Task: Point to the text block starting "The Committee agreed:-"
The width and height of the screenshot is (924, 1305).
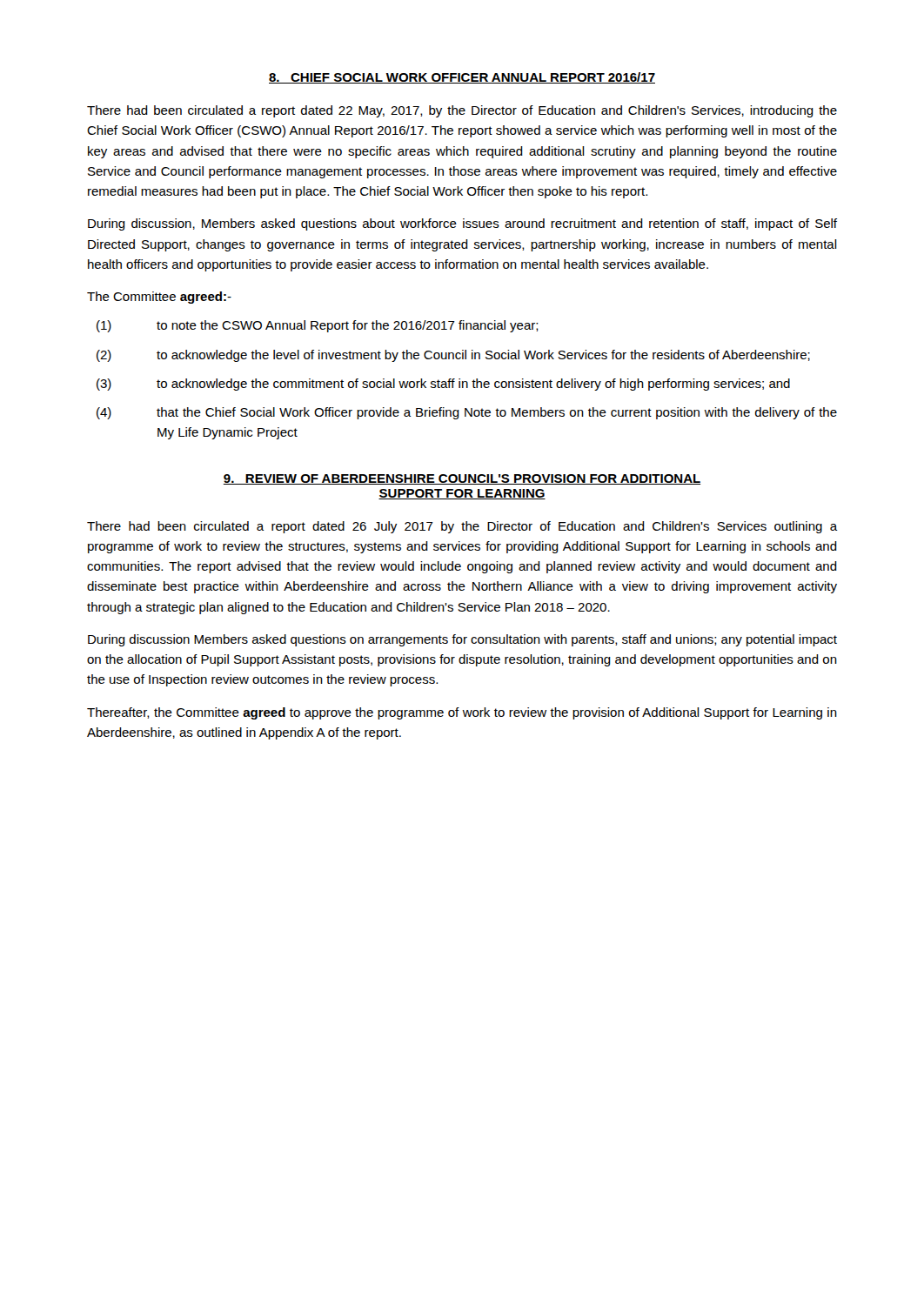Action: [x=159, y=296]
